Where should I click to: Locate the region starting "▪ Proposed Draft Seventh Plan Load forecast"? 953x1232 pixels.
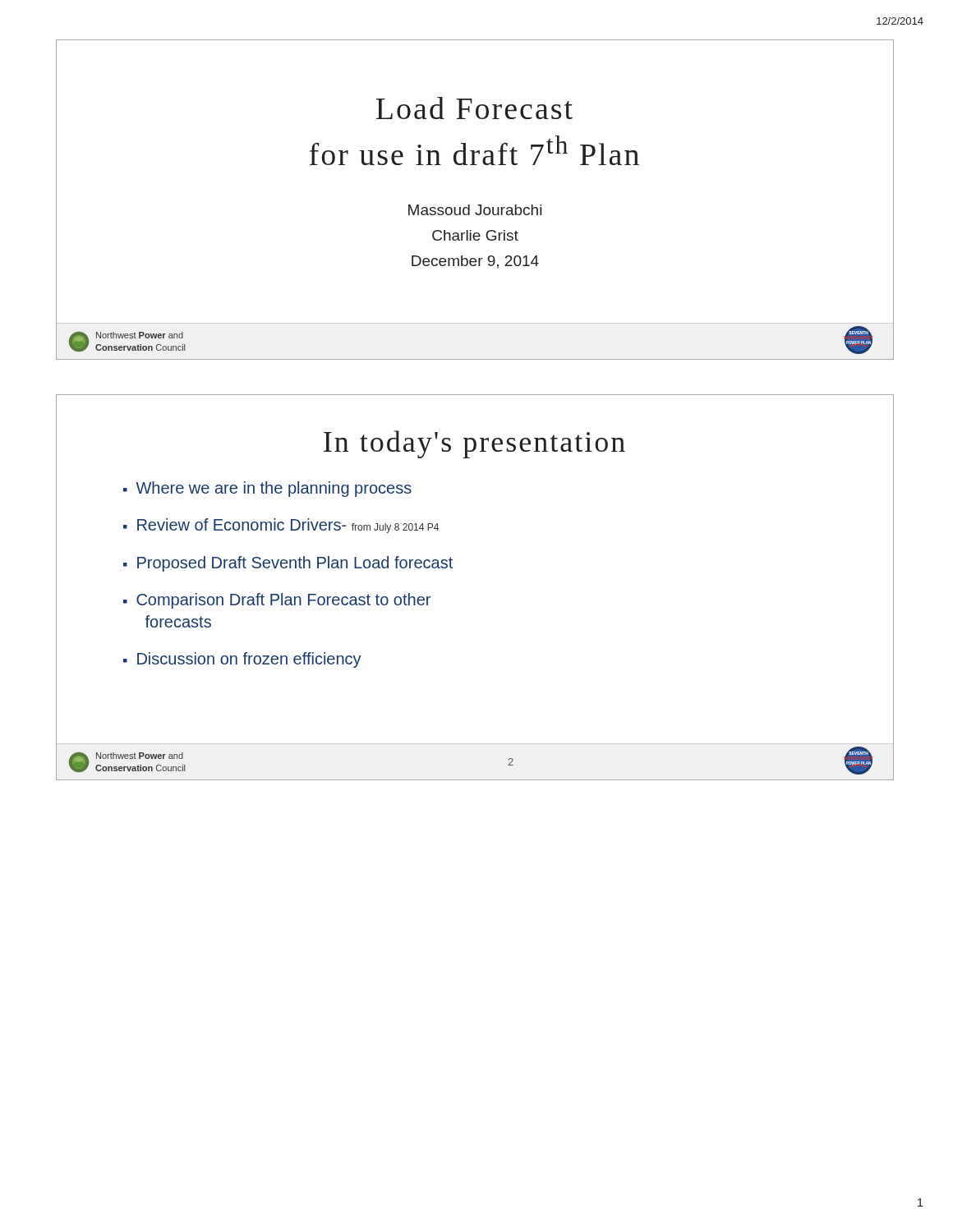pos(288,563)
